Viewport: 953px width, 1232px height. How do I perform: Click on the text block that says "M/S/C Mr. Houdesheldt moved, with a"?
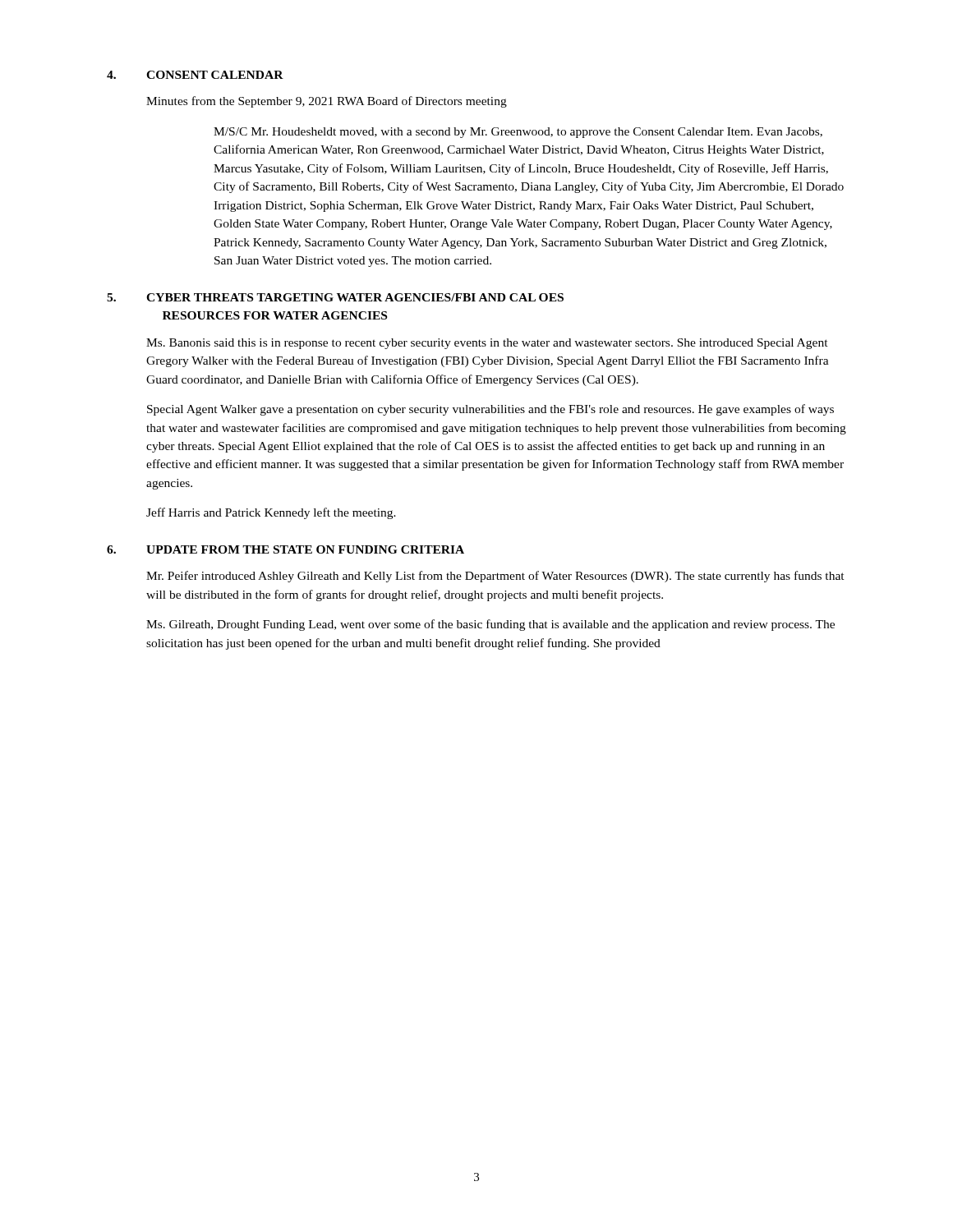point(529,196)
